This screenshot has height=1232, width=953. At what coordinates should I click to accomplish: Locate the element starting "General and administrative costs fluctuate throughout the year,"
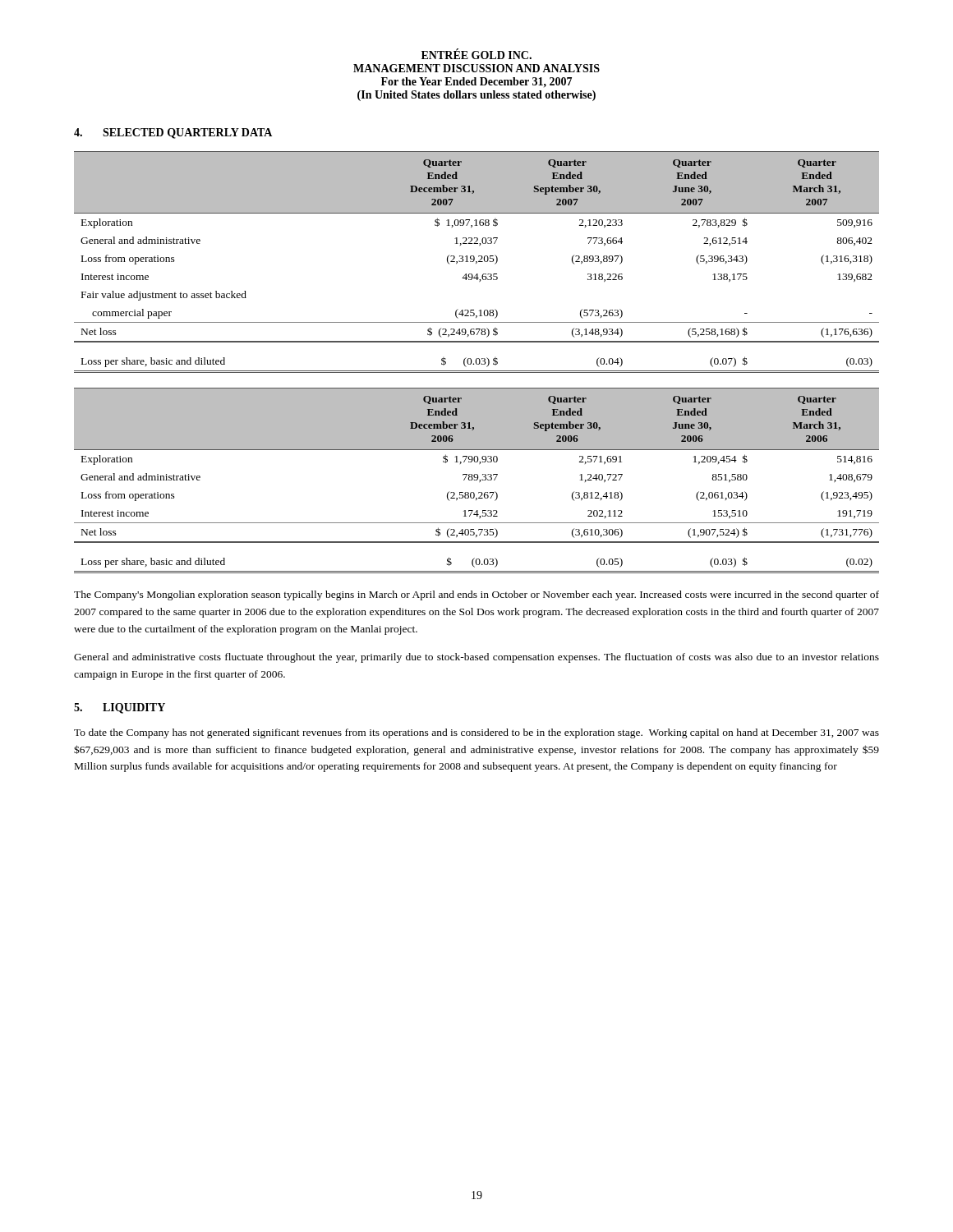476,665
